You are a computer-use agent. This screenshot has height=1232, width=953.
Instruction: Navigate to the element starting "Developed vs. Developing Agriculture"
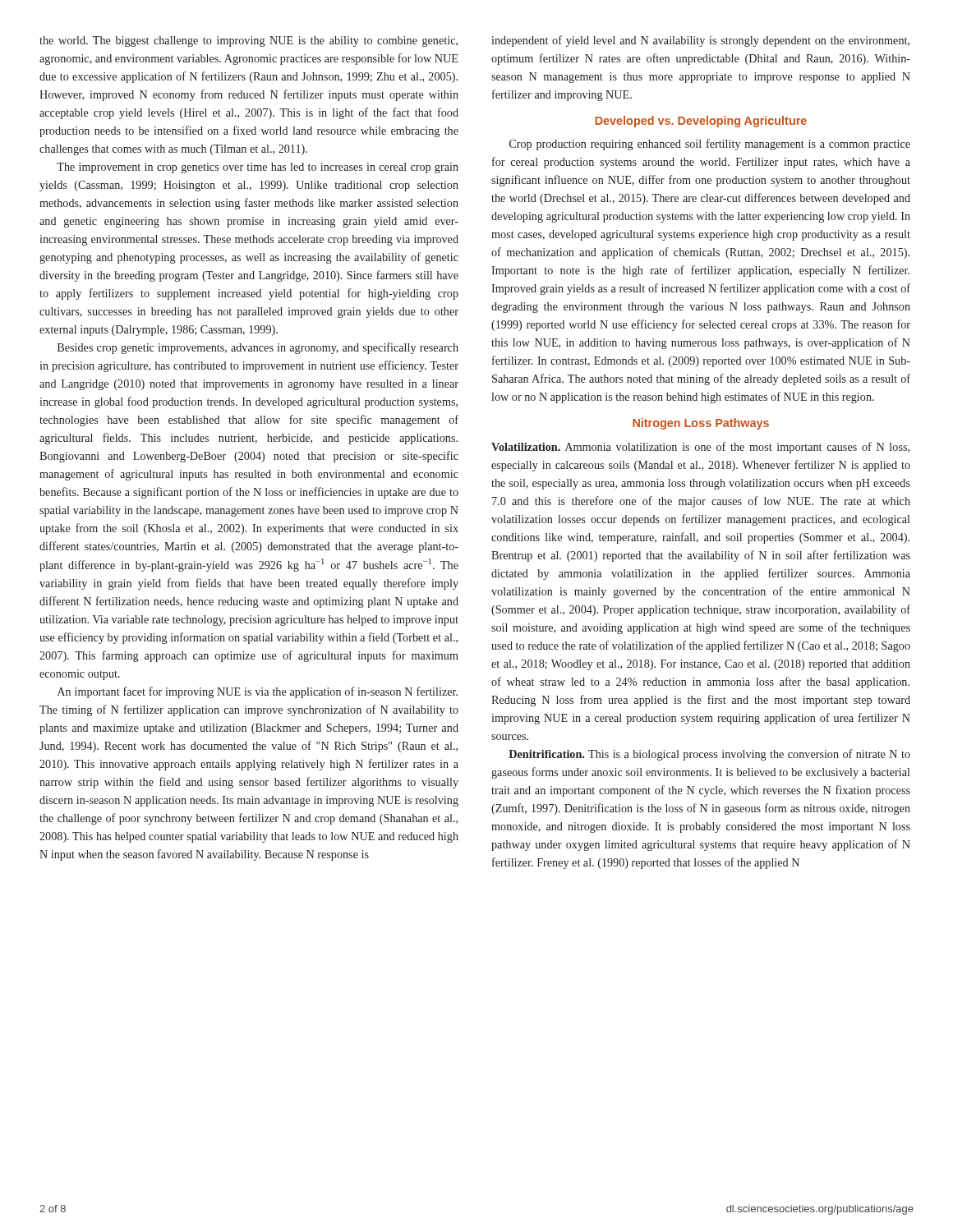click(701, 121)
